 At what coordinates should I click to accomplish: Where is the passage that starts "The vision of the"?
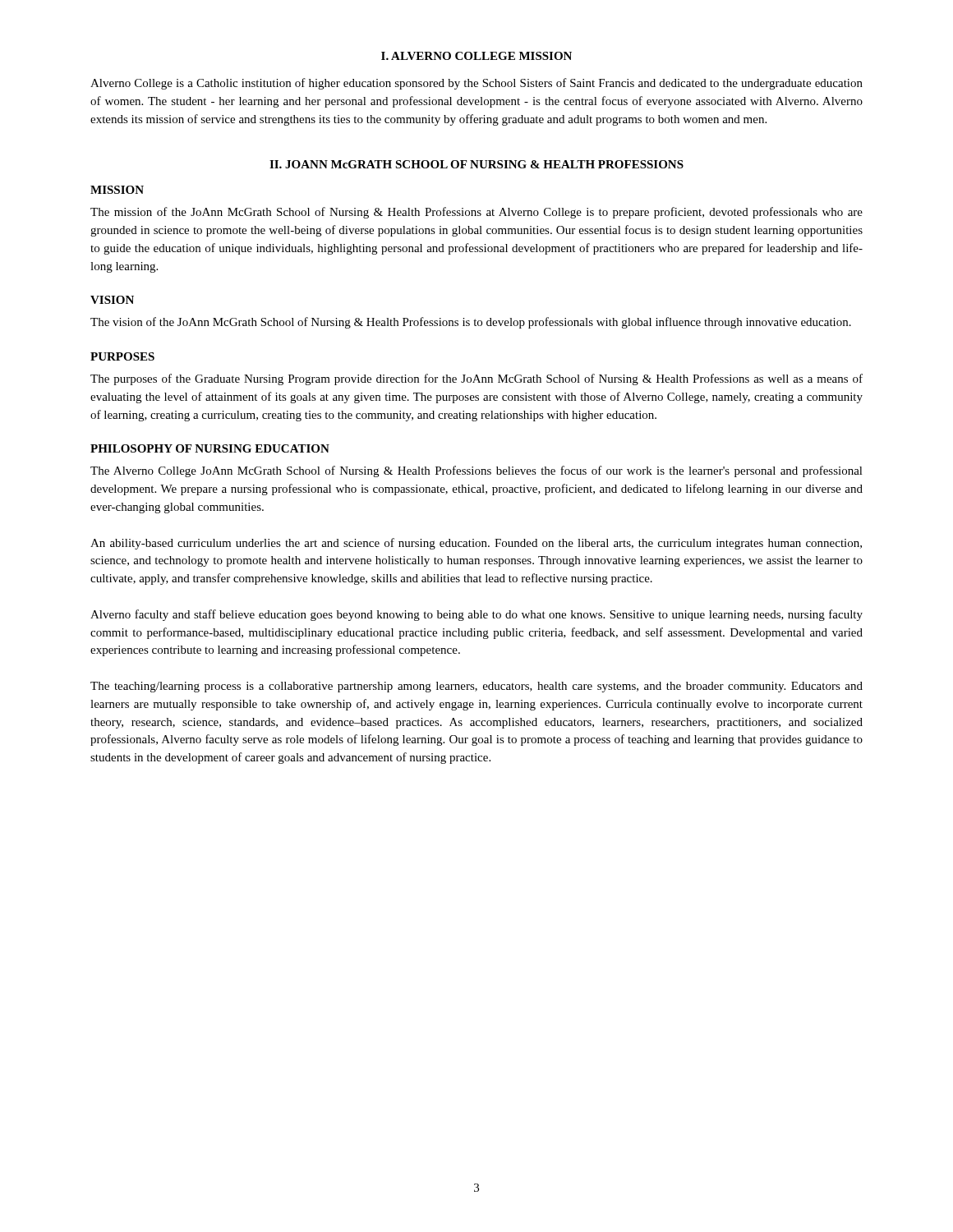point(471,322)
